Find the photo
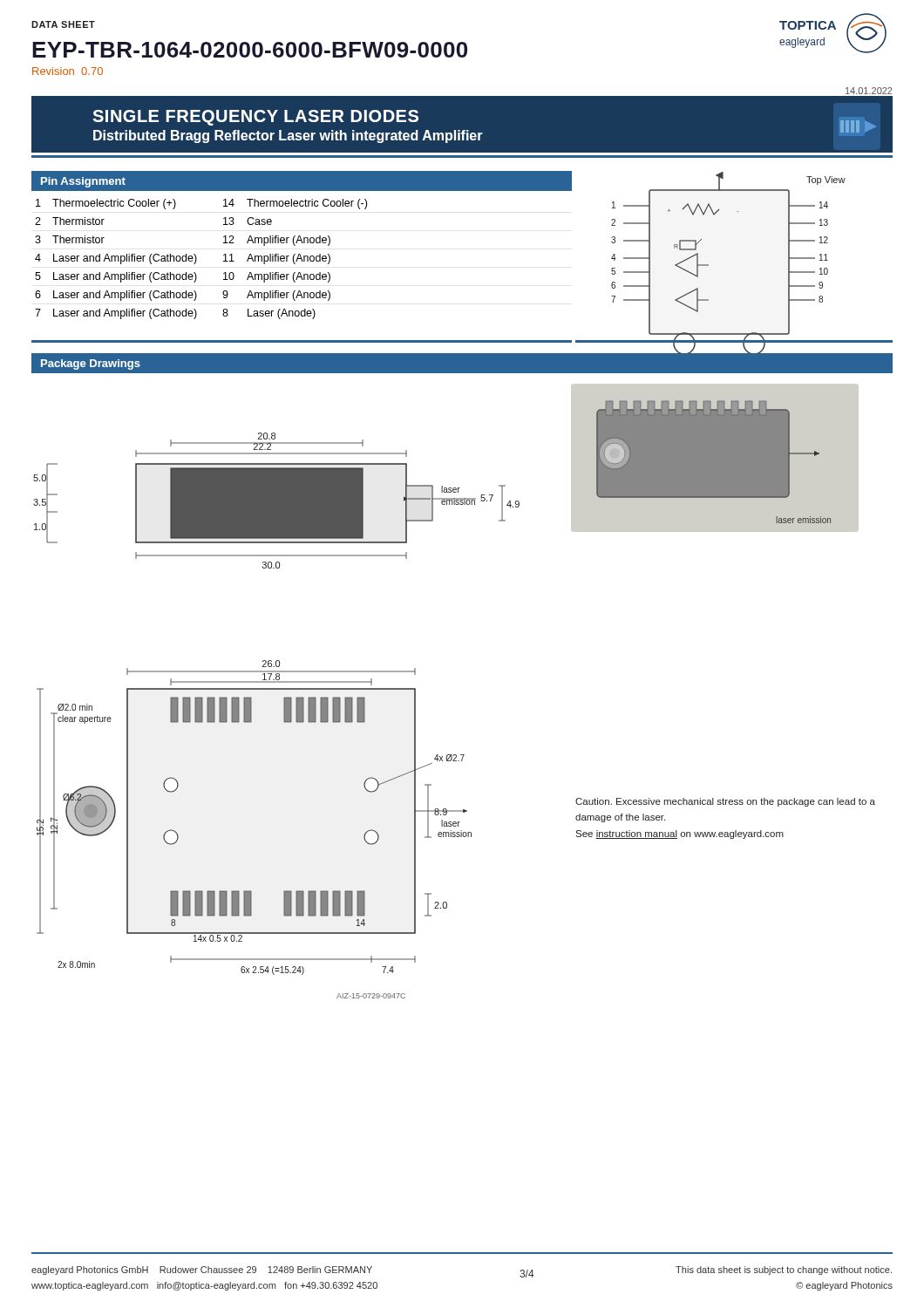 pyautogui.click(x=732, y=471)
